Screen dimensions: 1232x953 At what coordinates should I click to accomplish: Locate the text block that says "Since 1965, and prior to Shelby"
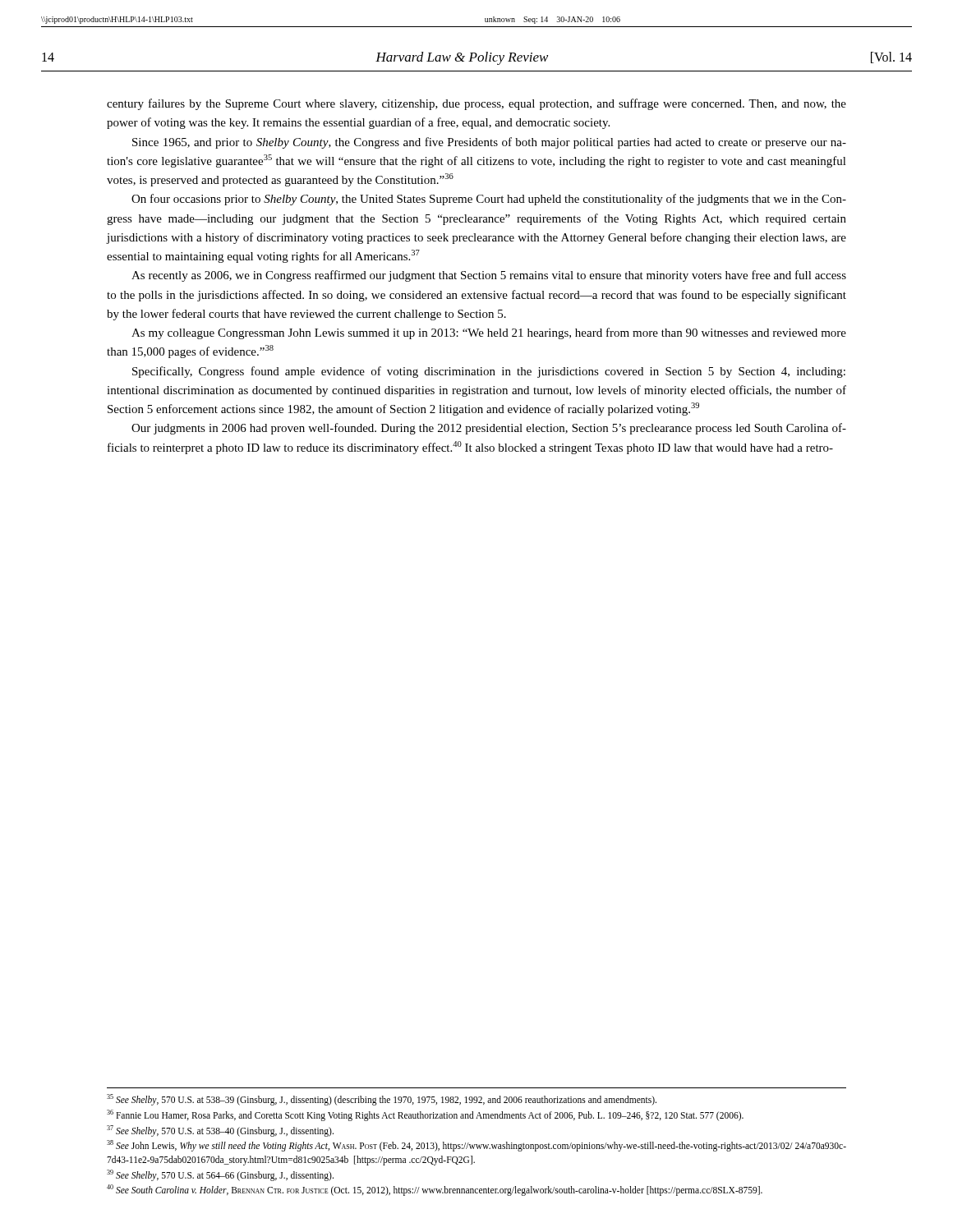point(476,161)
